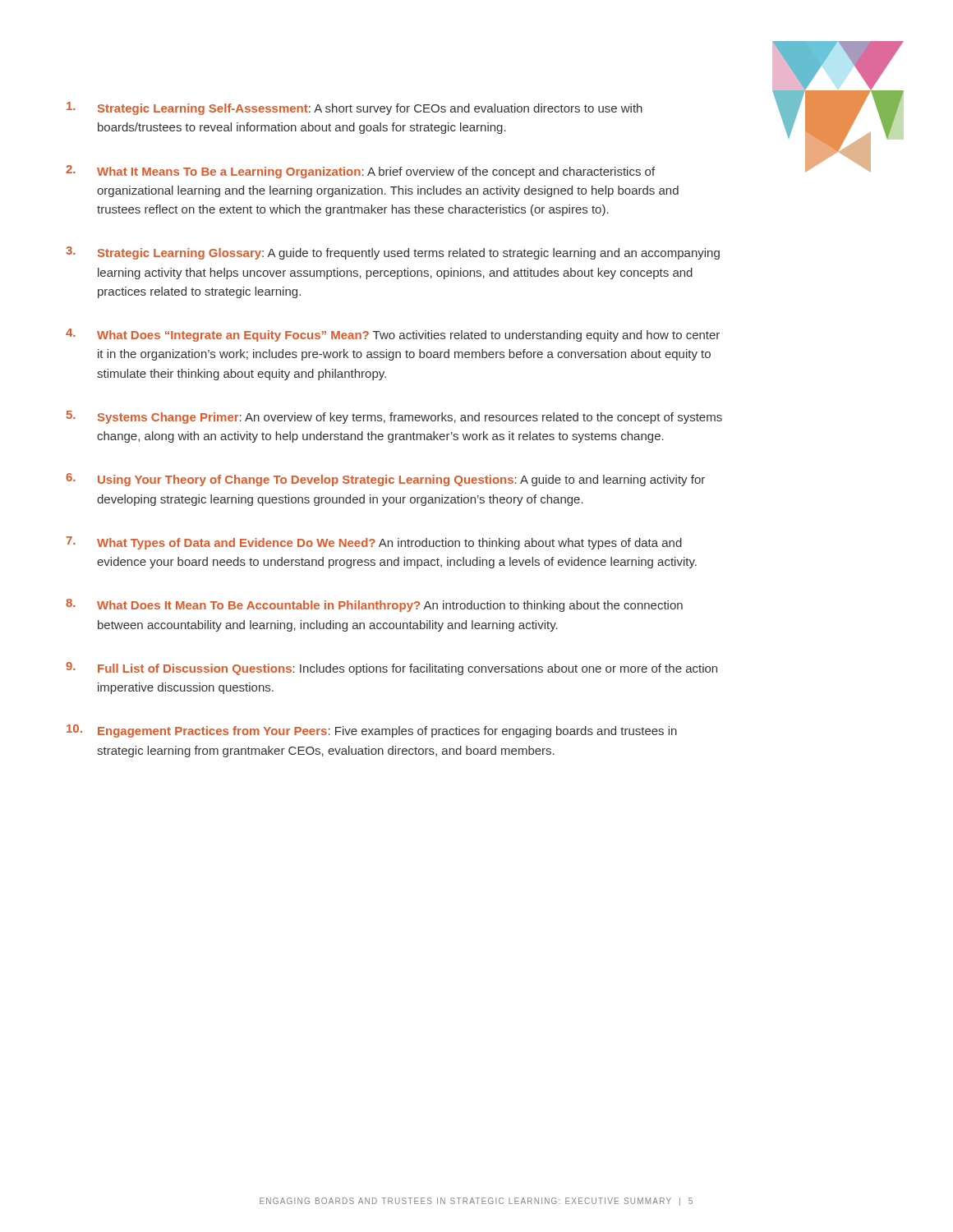Viewport: 953px width, 1232px height.
Task: Locate the element starting "10. Engagement Practices from Your"
Action: [x=394, y=740]
